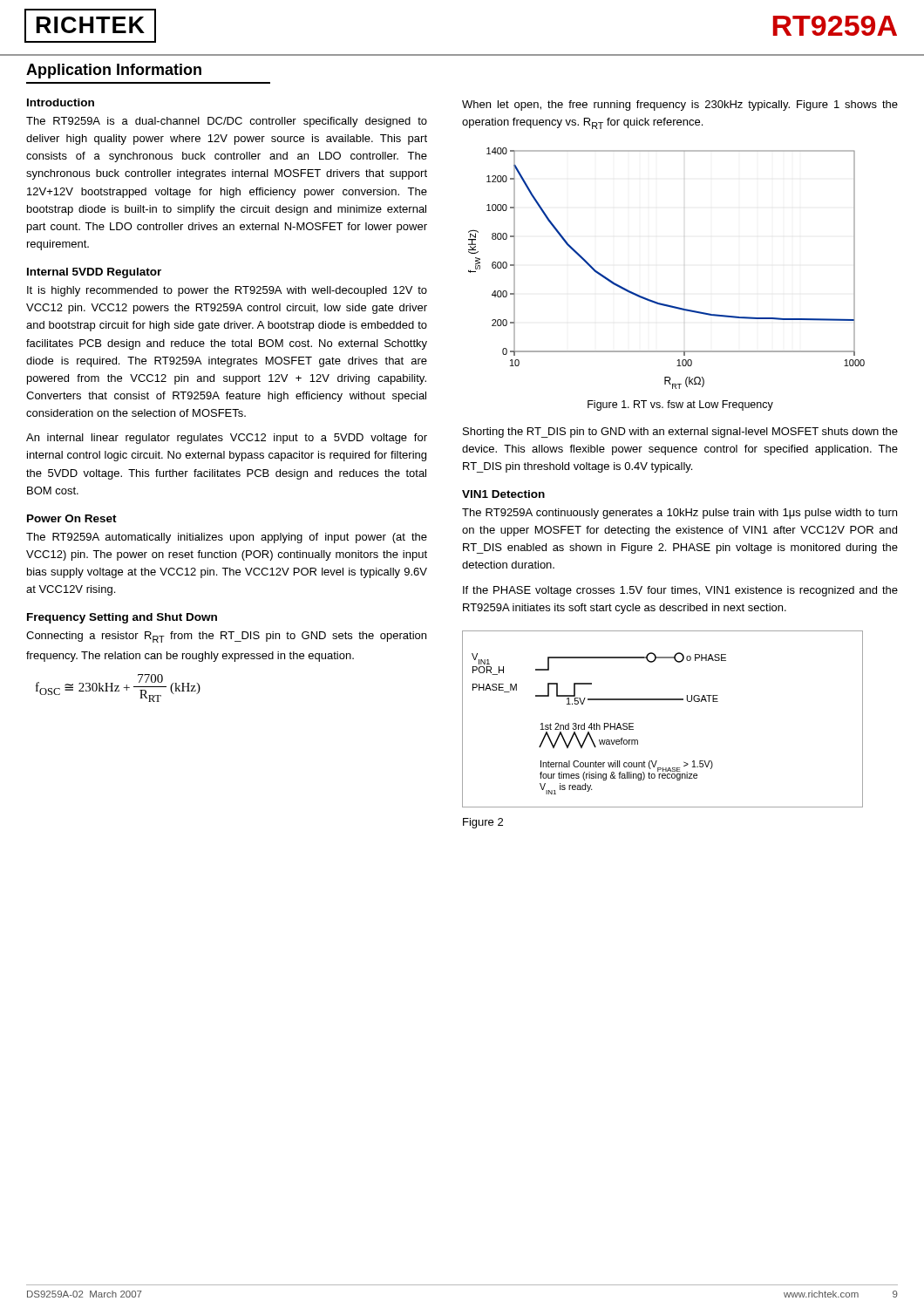Find "Figure 2" on this page
Screen dimensions: 1308x924
pyautogui.click(x=483, y=822)
